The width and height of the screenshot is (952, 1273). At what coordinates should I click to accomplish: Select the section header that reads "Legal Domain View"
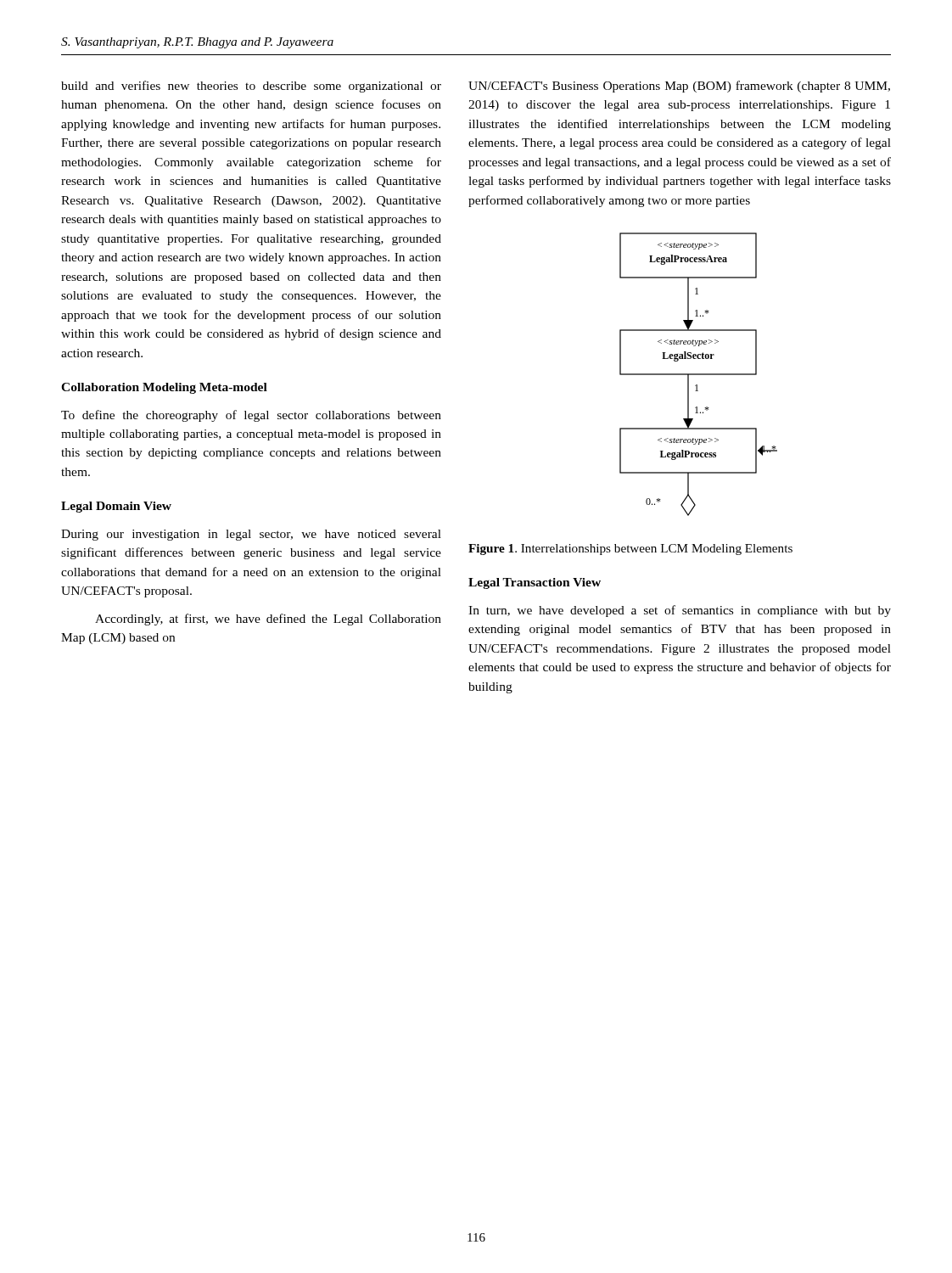coord(116,506)
